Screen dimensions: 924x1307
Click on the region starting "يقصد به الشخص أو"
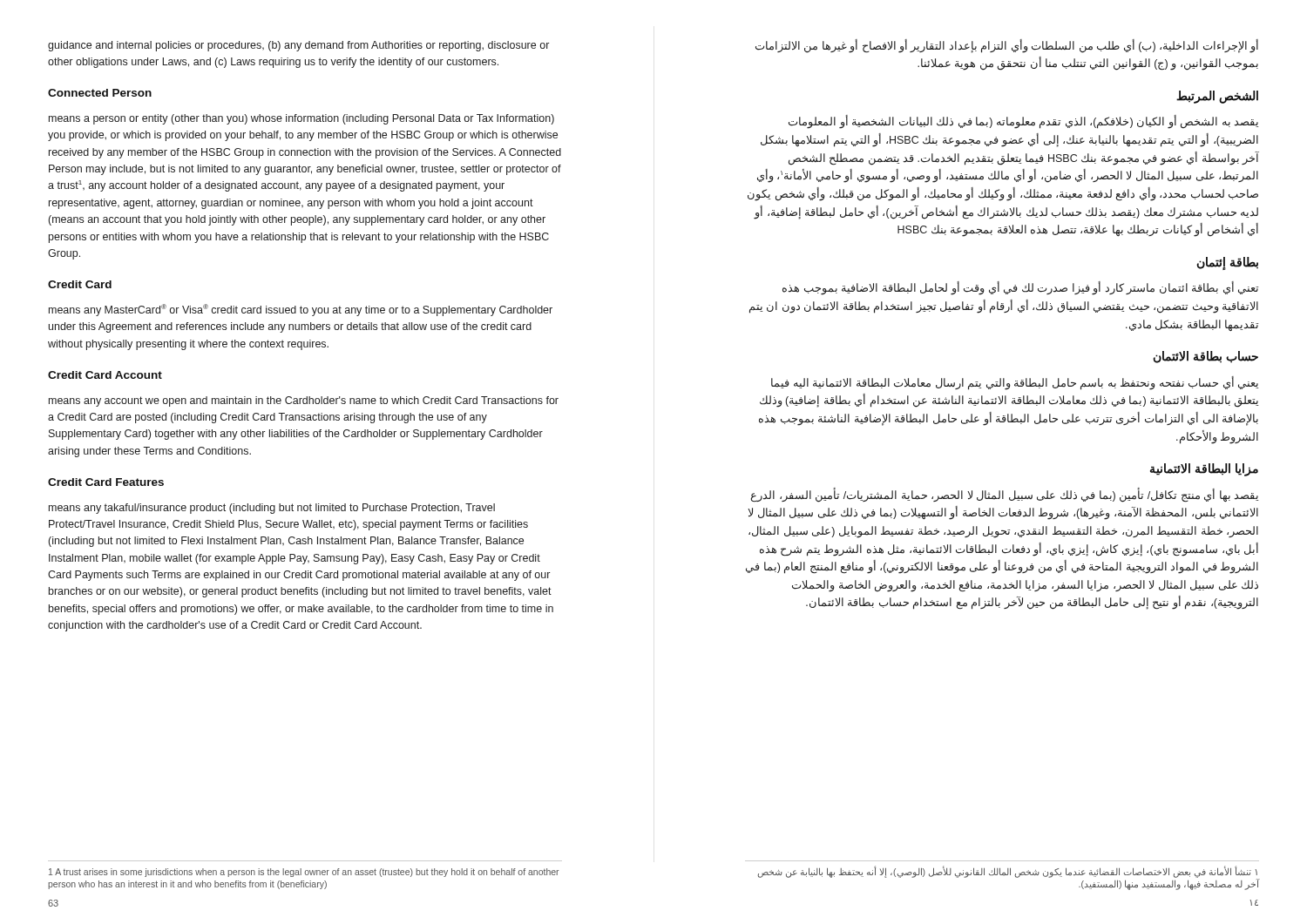(x=1002, y=176)
